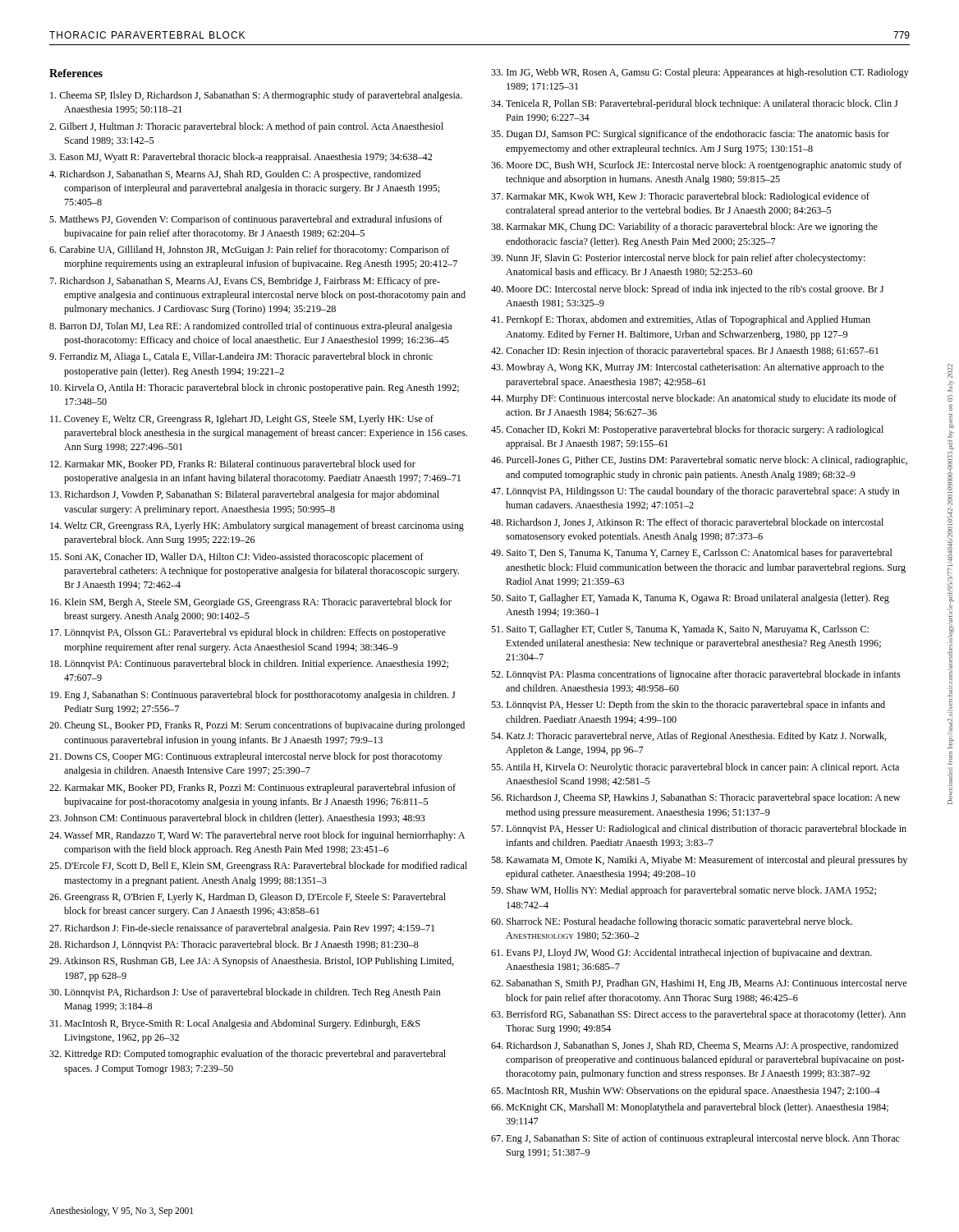Click the passage that begins "67. Eng J, Sabanathan S: Site"

coord(695,1145)
